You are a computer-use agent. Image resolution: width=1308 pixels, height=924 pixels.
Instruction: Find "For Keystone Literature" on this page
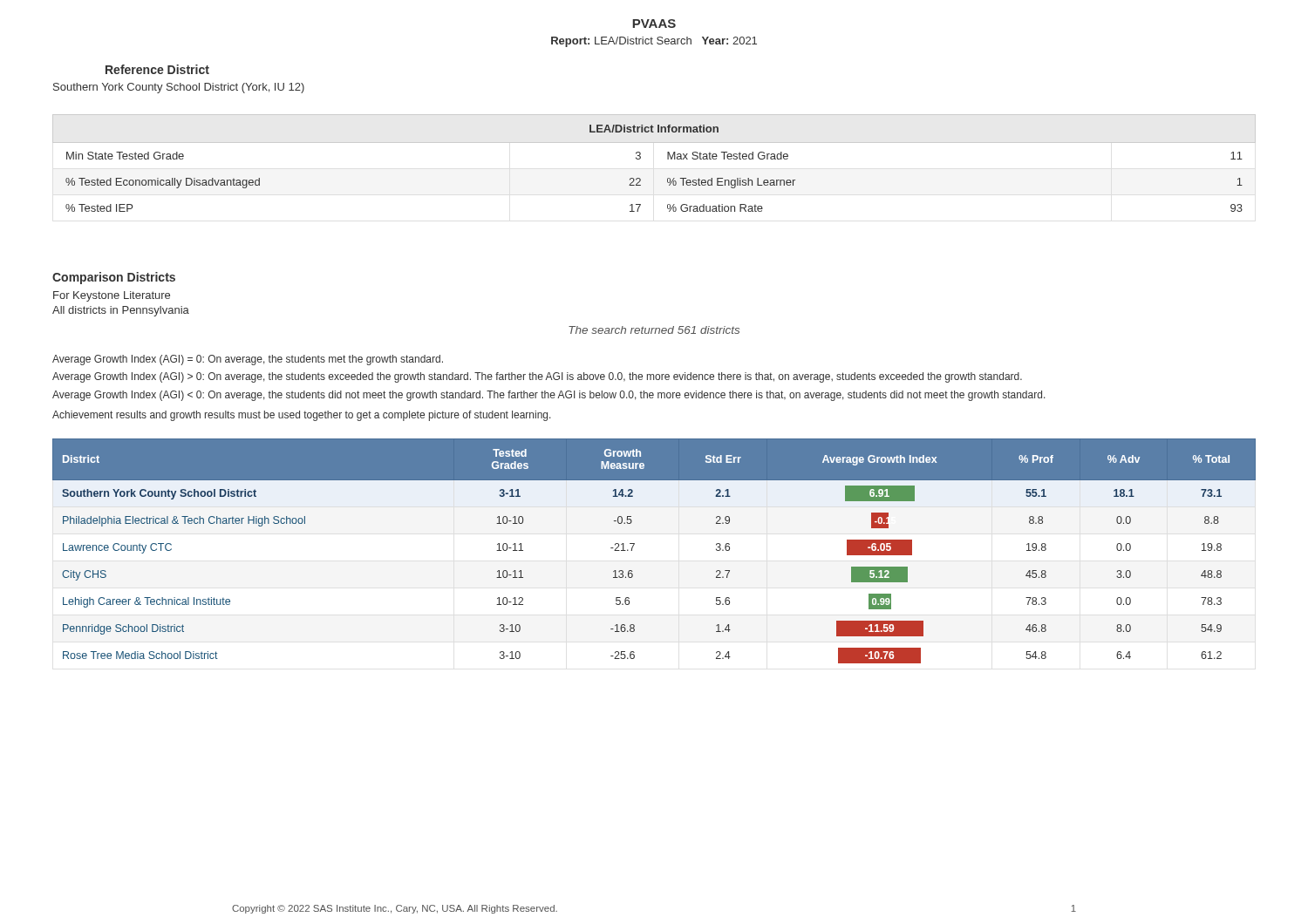(x=112, y=295)
